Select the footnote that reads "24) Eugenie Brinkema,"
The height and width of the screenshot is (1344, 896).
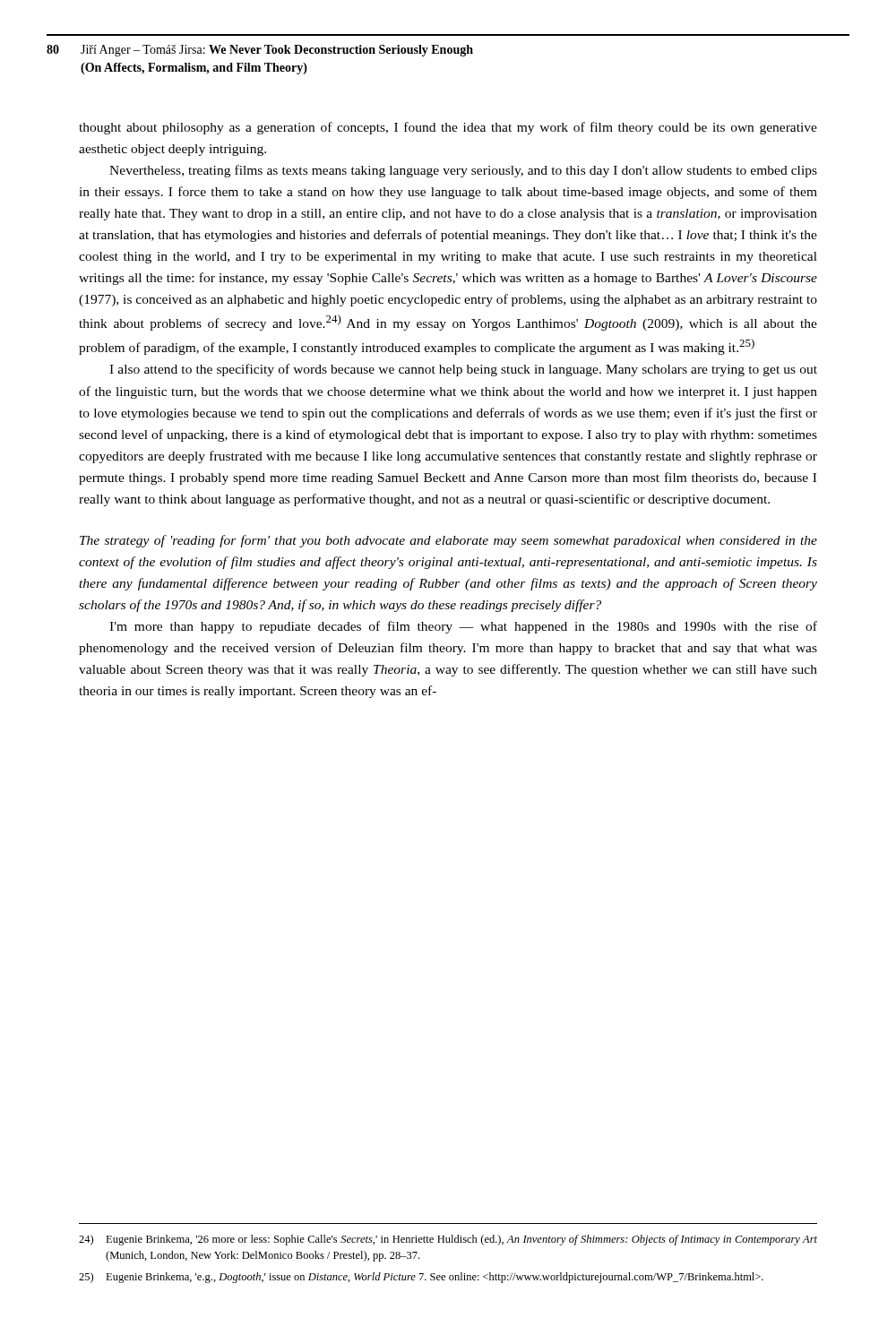tap(448, 1247)
